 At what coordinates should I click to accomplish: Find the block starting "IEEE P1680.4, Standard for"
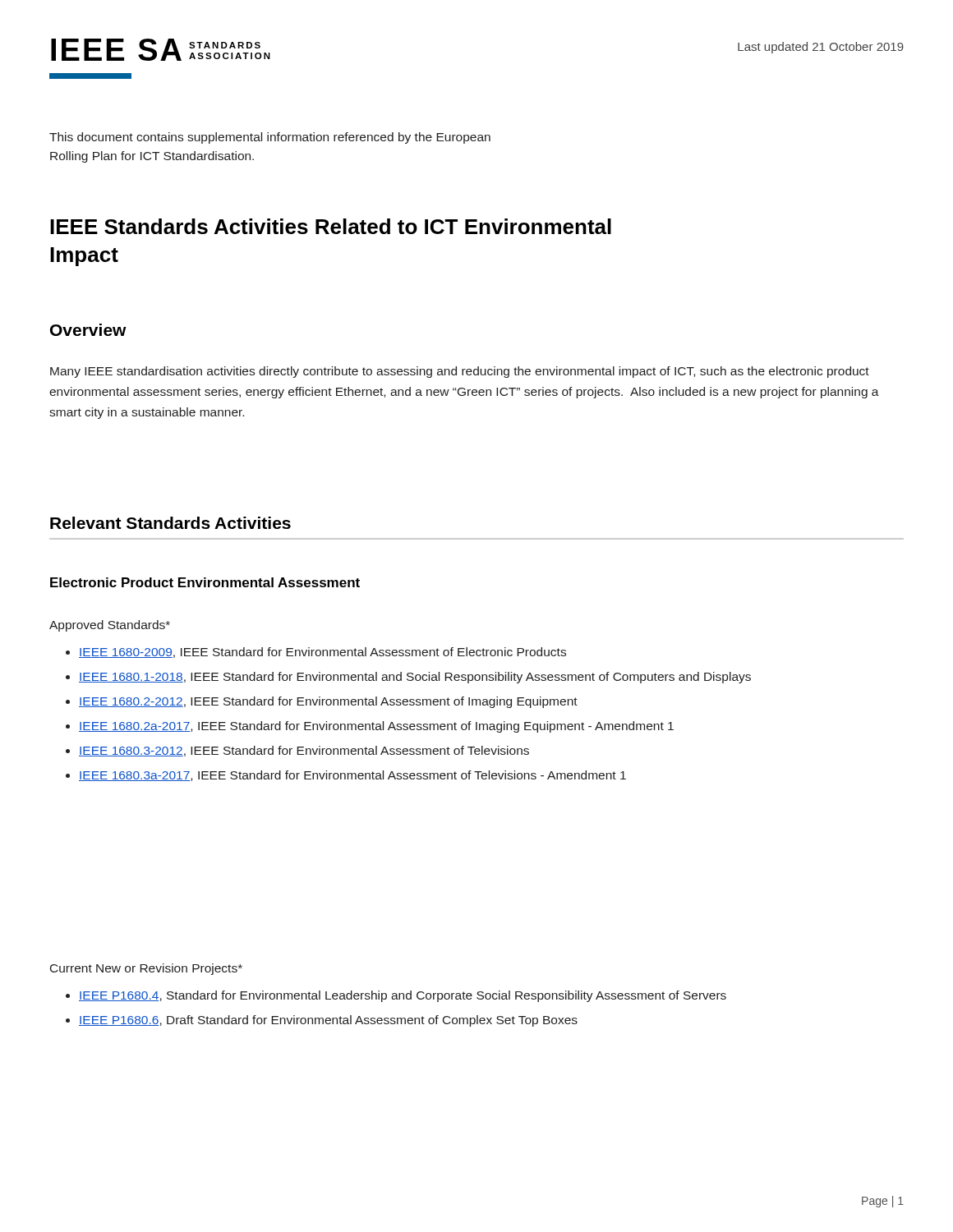[403, 995]
